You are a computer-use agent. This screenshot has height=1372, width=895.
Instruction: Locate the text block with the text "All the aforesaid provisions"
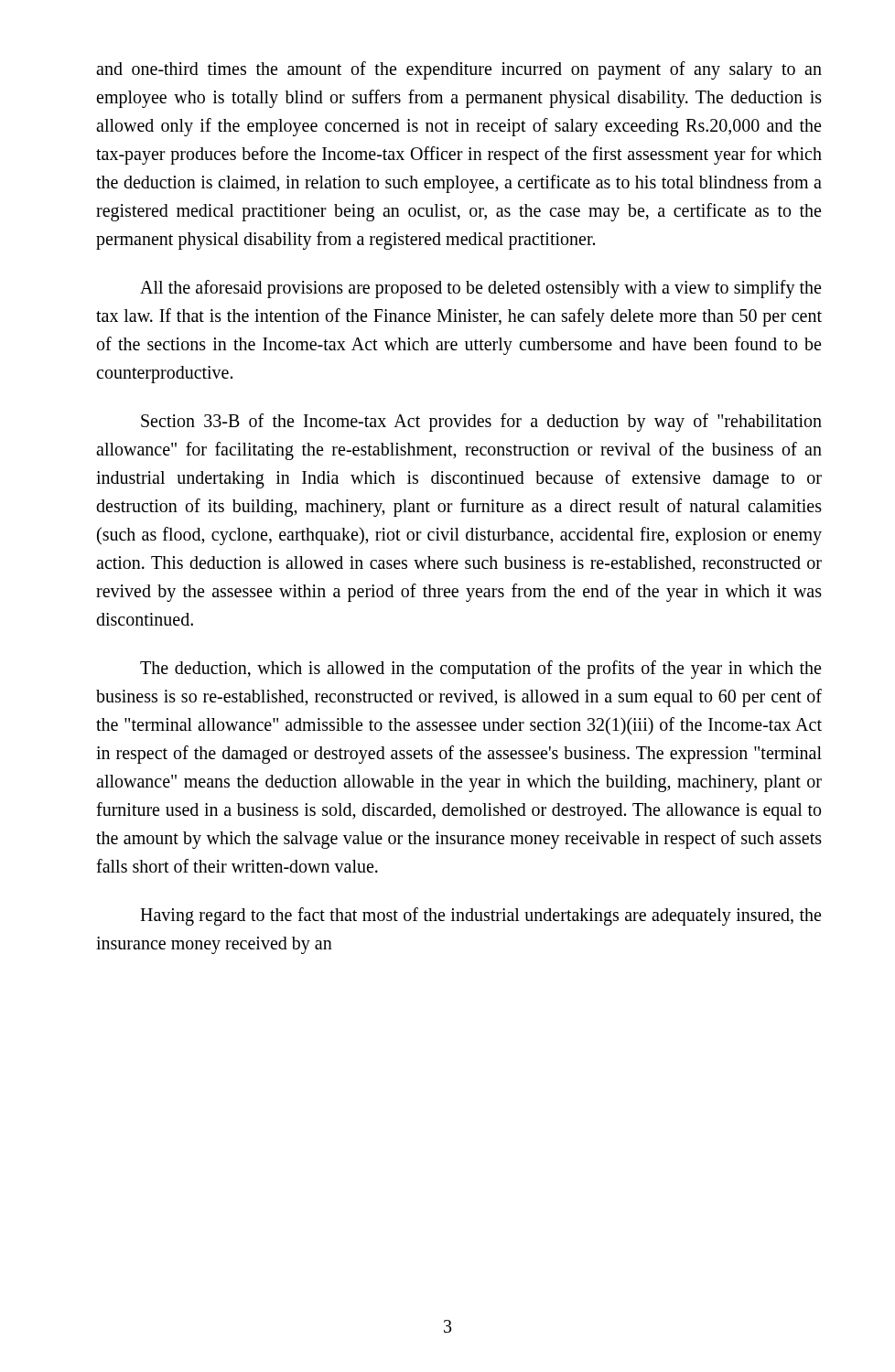(459, 330)
